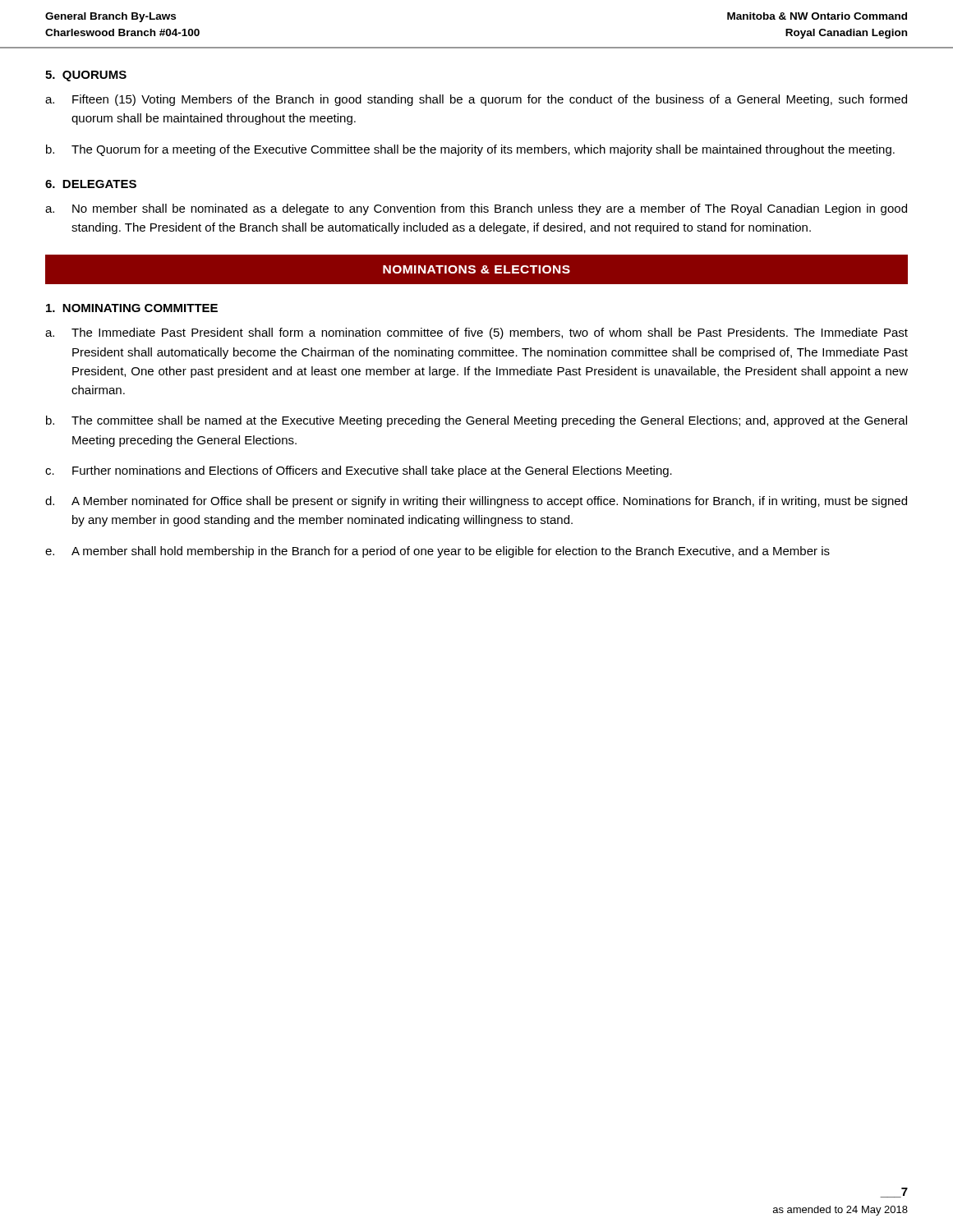Find the text starting "d. A Member nominated for Office shall be"
953x1232 pixels.
click(x=476, y=510)
